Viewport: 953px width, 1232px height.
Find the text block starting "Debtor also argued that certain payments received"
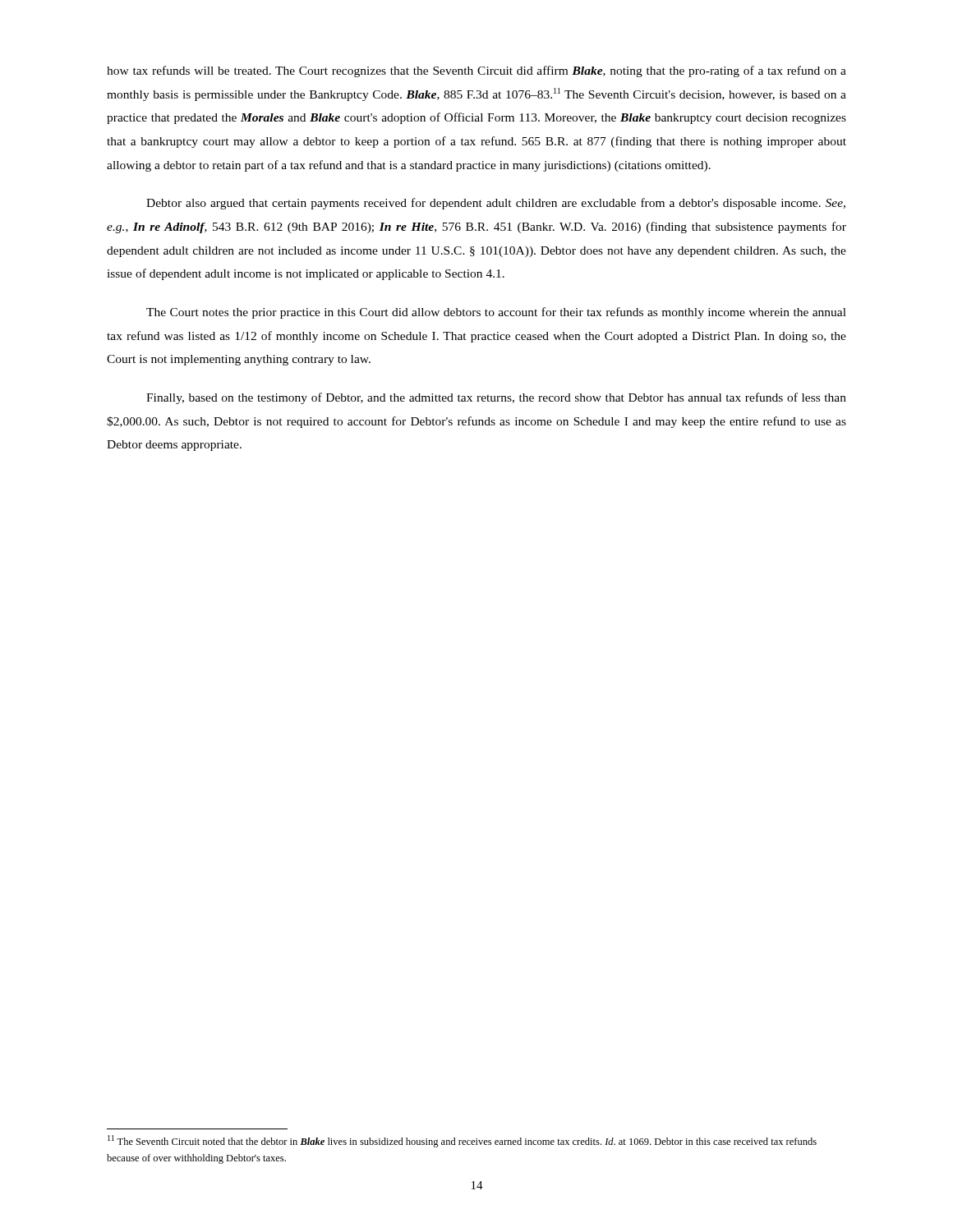click(x=476, y=238)
